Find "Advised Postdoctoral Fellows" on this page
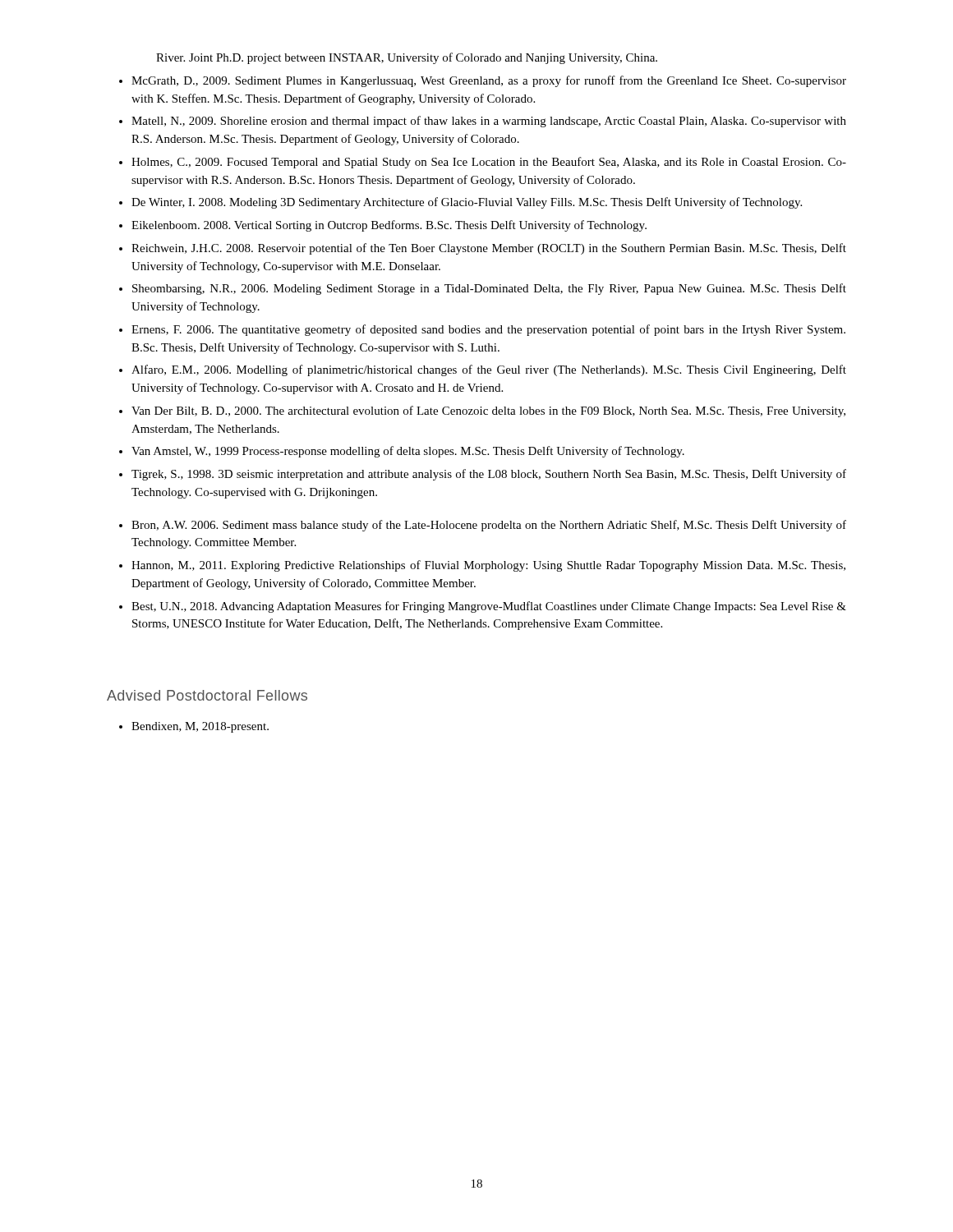 point(208,696)
